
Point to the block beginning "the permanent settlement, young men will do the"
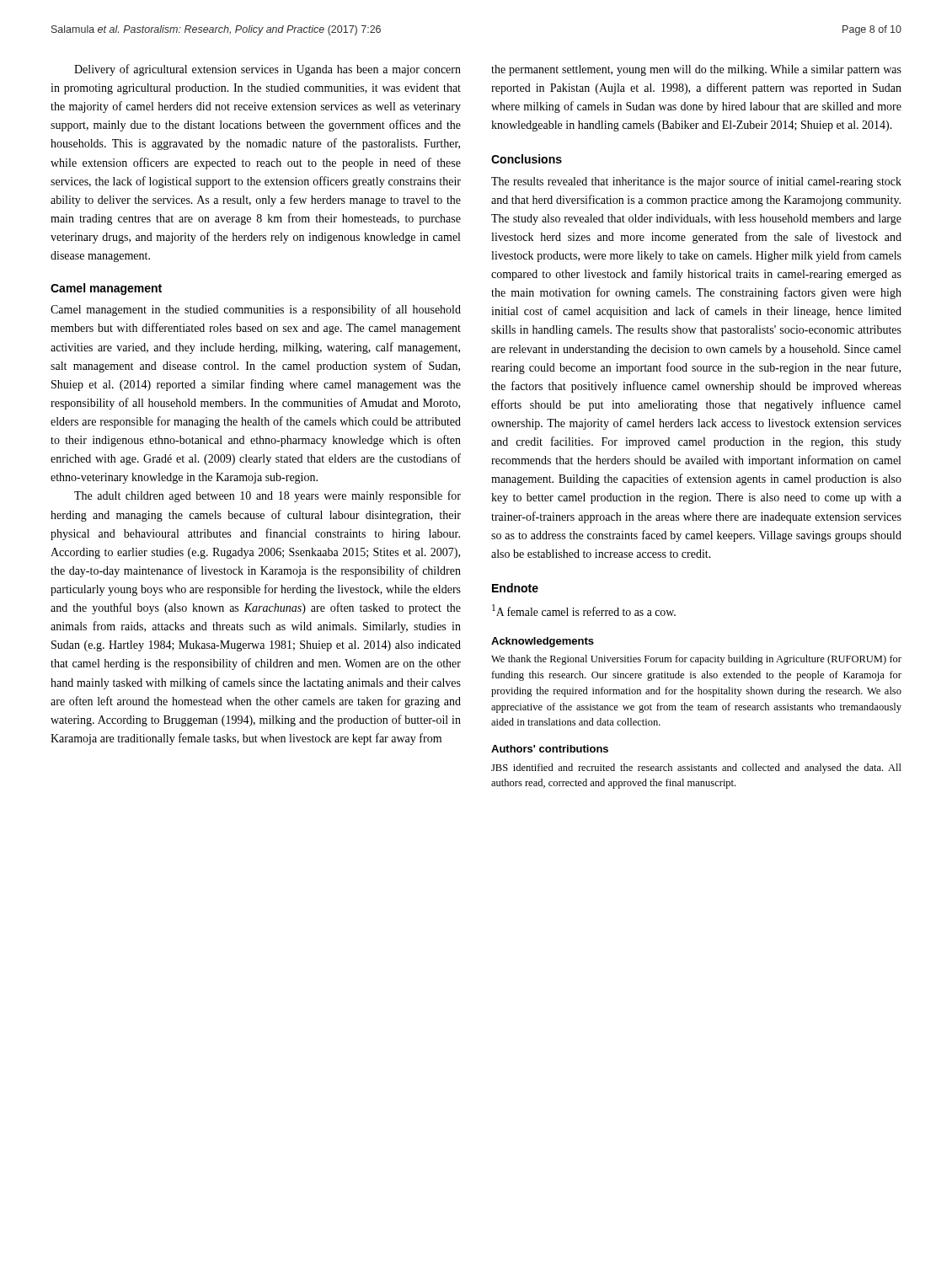[696, 98]
